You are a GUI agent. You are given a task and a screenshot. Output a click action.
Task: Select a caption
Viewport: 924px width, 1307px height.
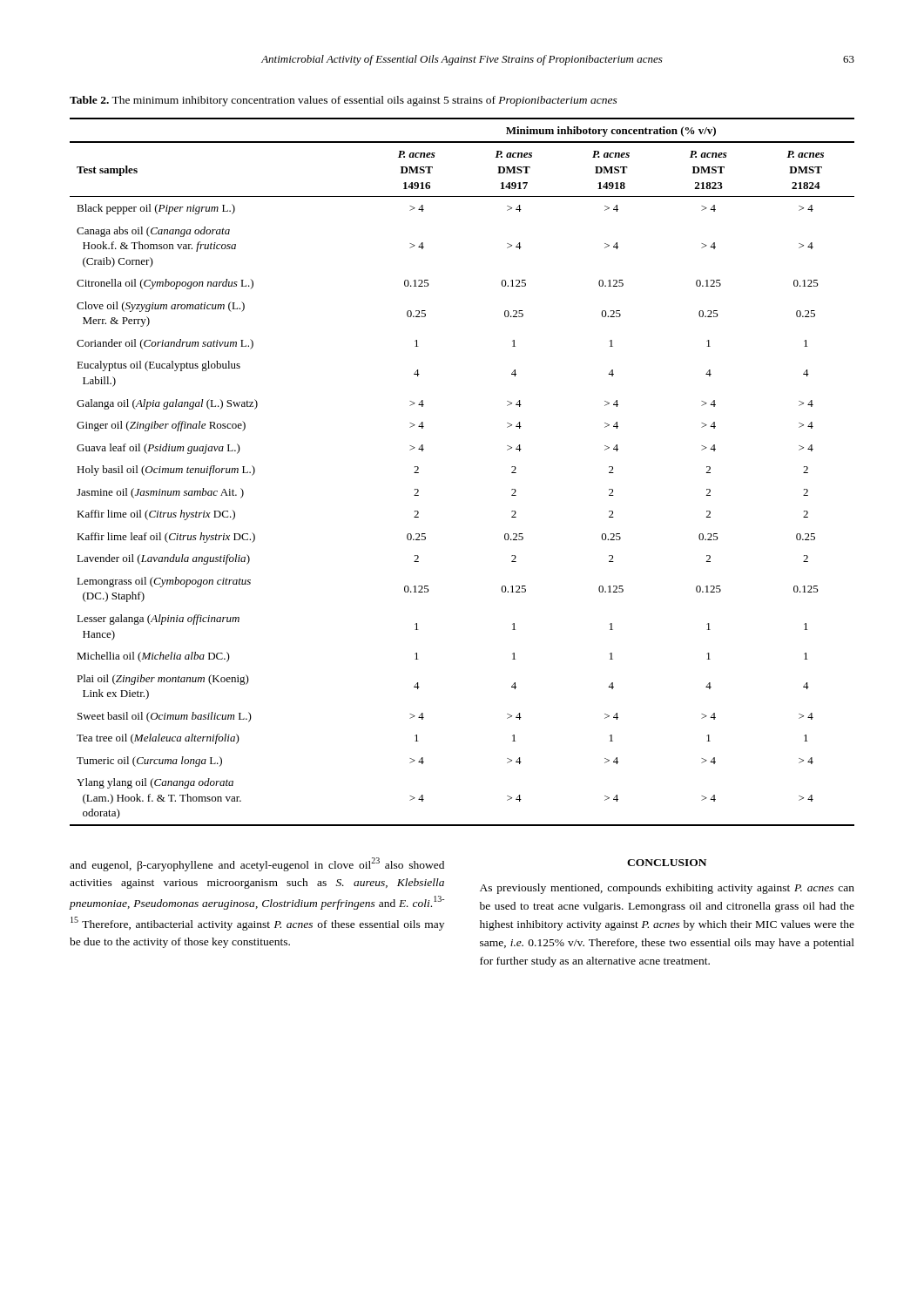(x=343, y=100)
